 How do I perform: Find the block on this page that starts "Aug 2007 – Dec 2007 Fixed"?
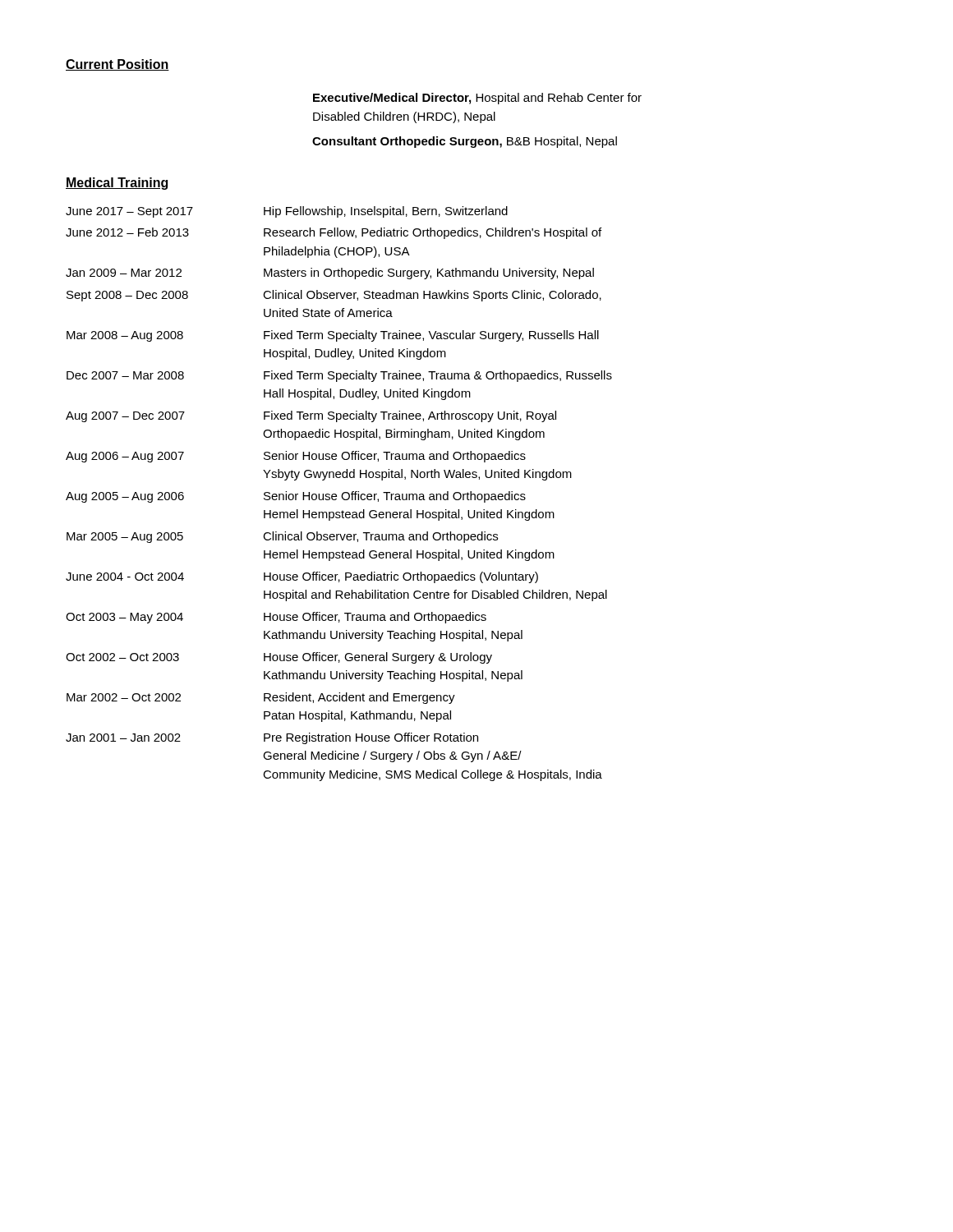click(x=476, y=425)
